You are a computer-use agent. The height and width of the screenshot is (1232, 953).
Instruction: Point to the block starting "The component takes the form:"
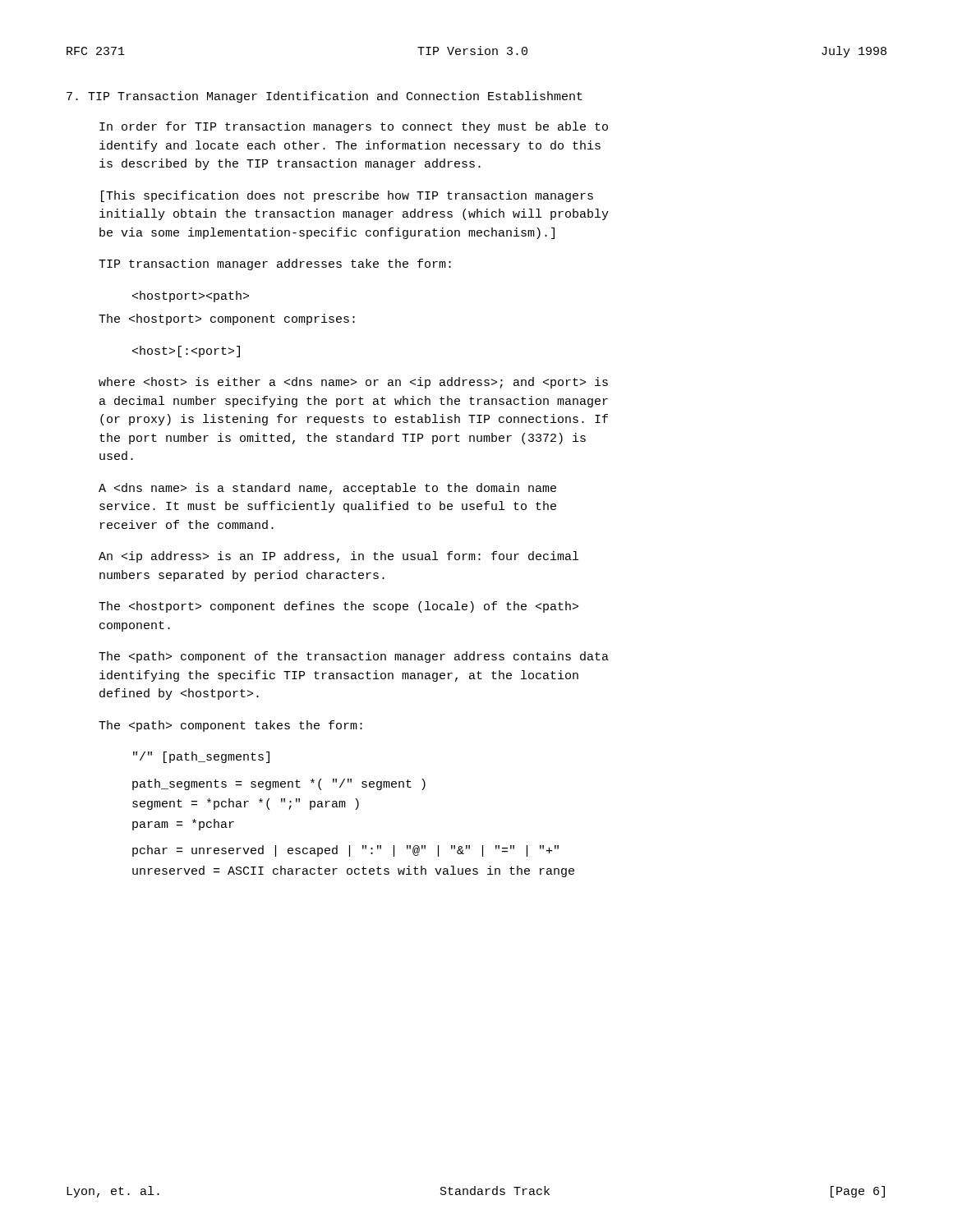coord(232,726)
